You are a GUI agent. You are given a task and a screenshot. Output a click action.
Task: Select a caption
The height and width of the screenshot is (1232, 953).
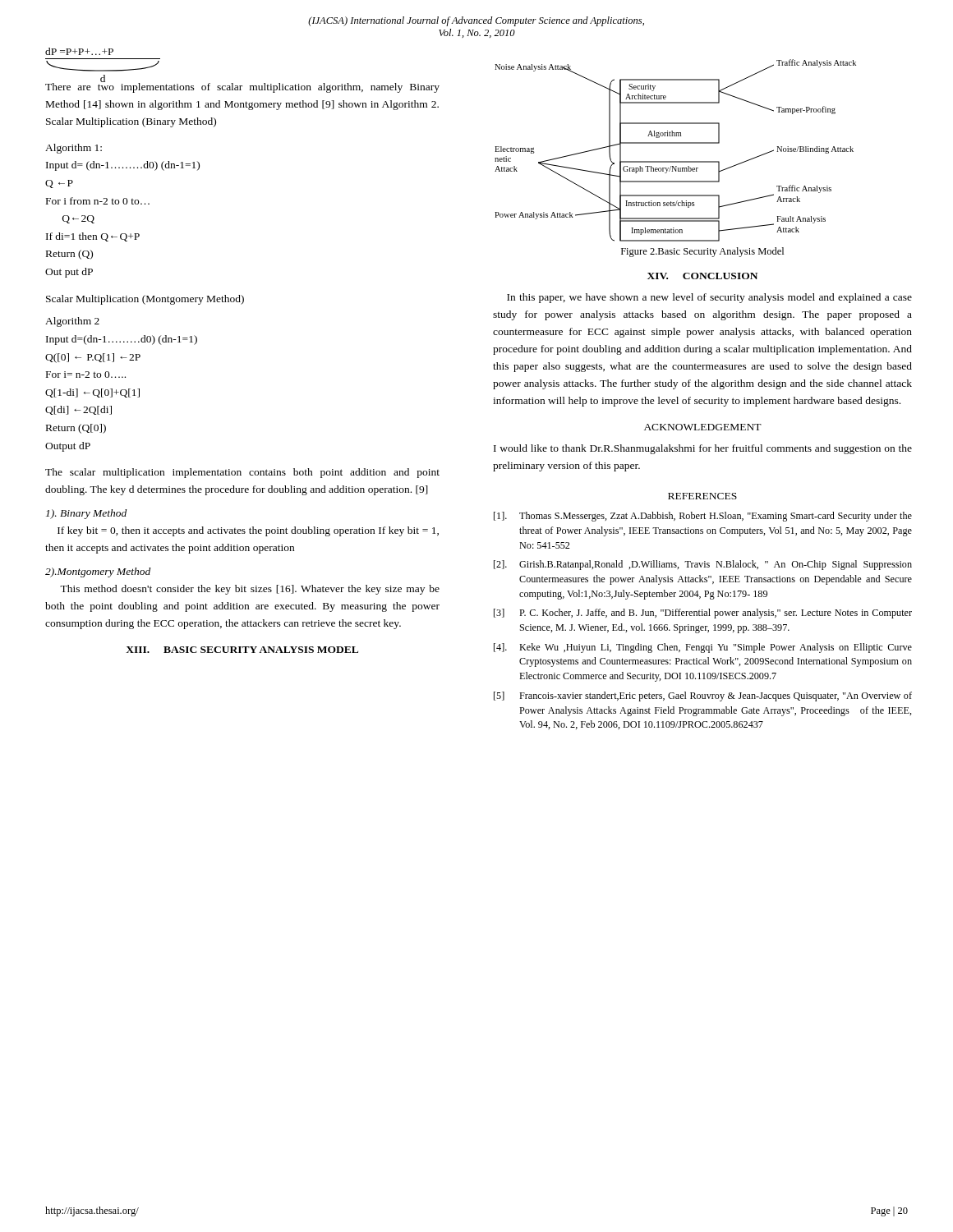pyautogui.click(x=702, y=251)
